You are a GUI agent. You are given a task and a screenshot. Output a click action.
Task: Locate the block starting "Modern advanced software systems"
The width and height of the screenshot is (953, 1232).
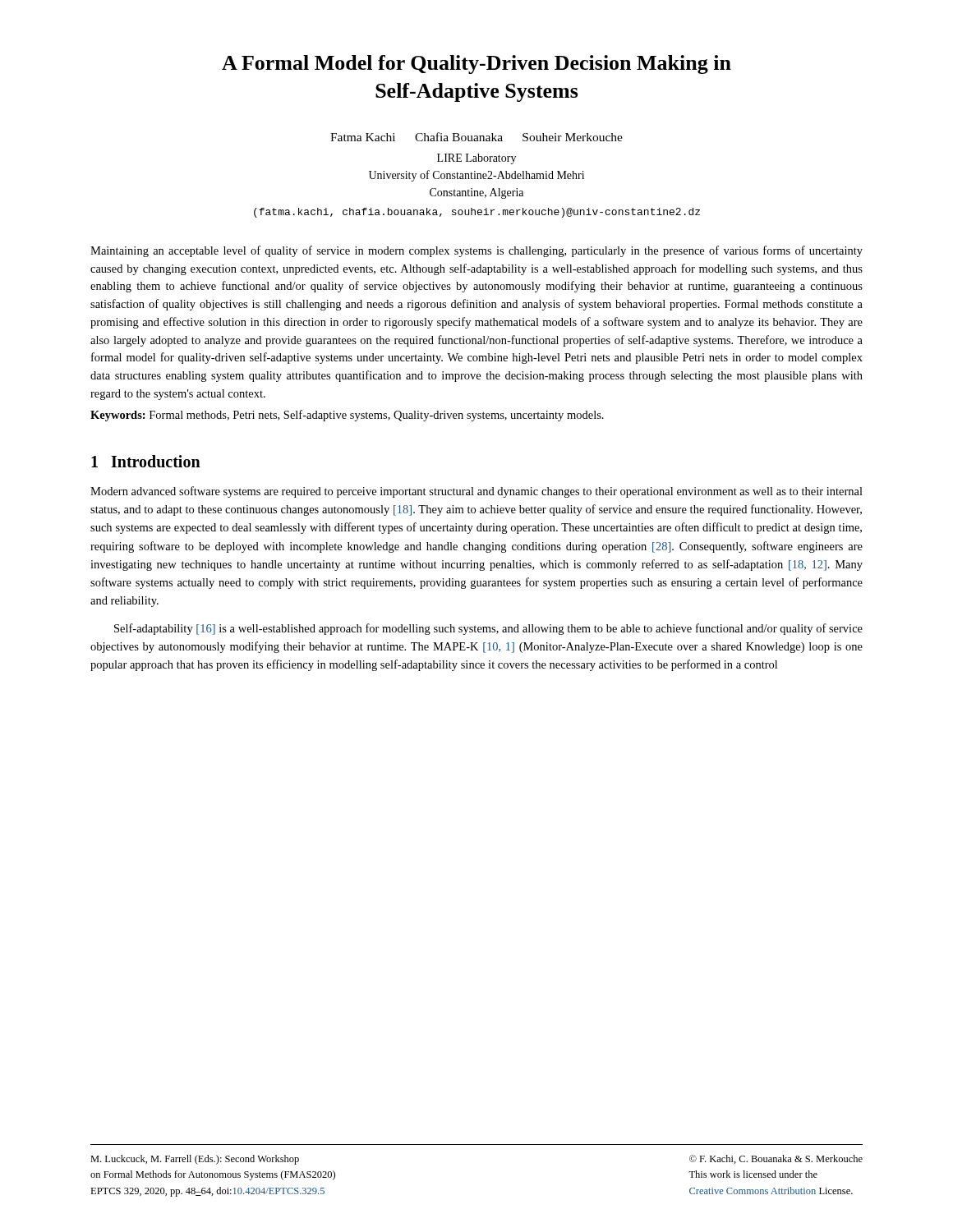[476, 578]
